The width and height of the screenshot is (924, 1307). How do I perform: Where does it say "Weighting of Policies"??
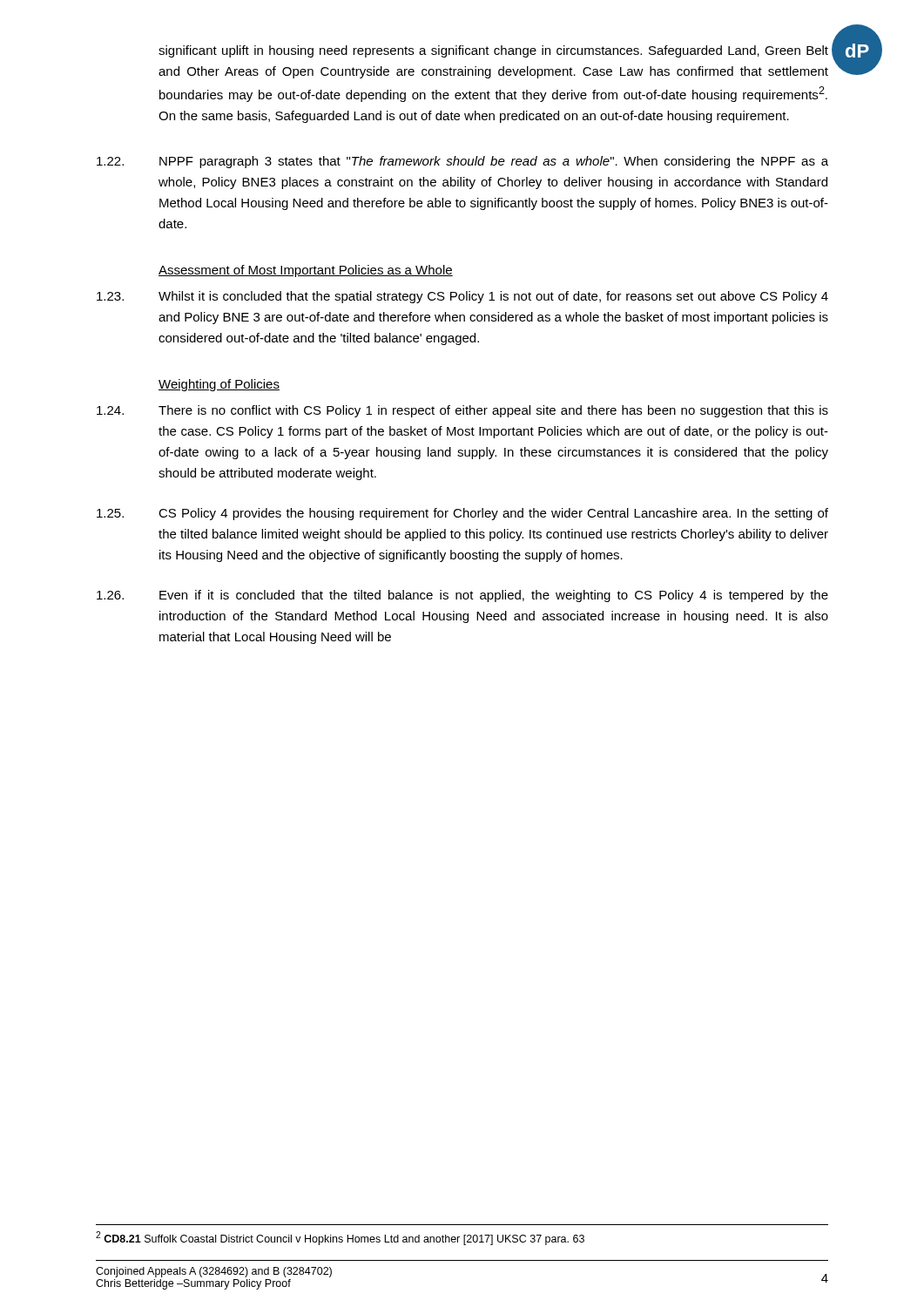point(219,384)
